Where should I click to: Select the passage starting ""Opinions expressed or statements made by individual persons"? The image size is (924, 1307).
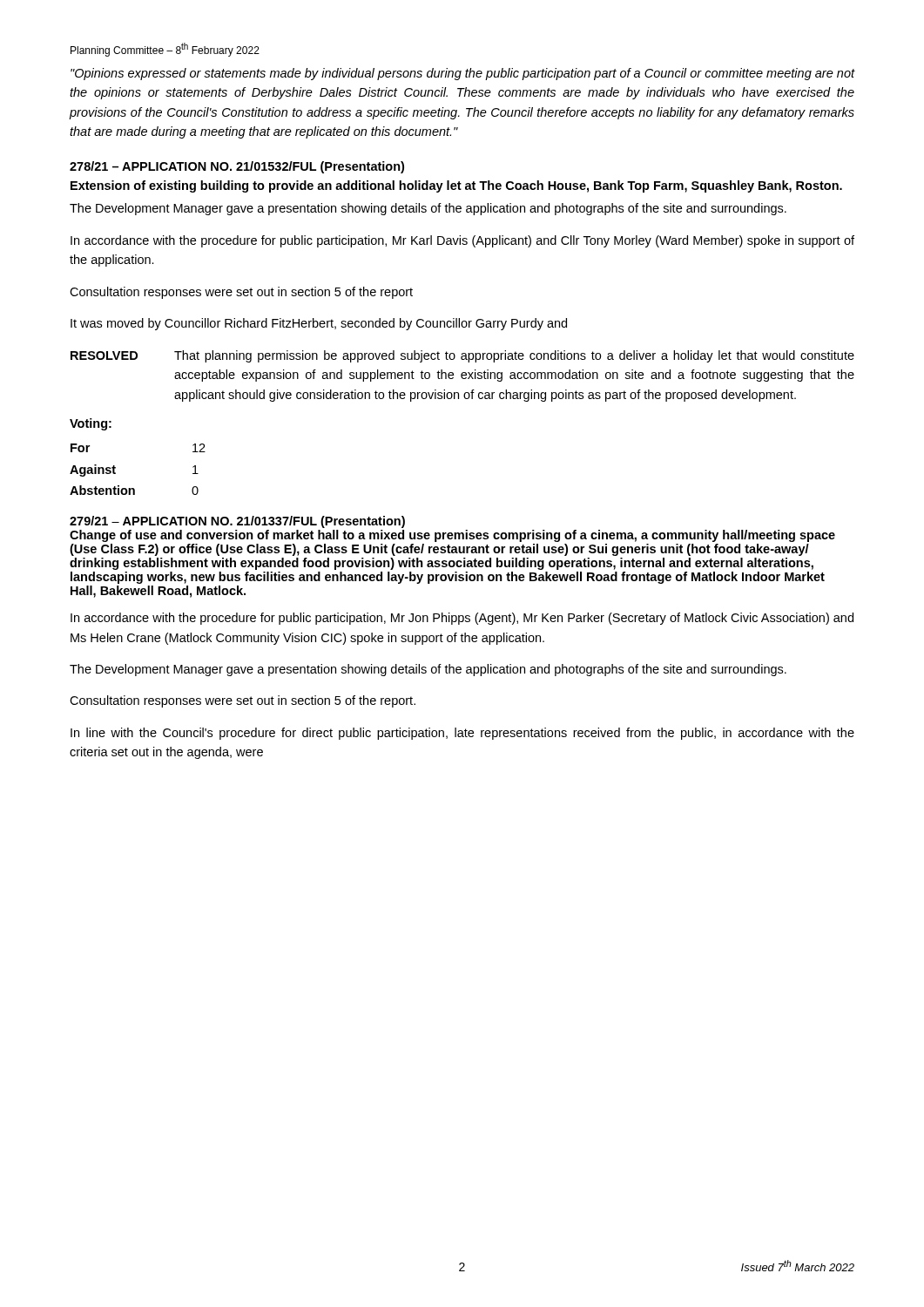[x=462, y=103]
